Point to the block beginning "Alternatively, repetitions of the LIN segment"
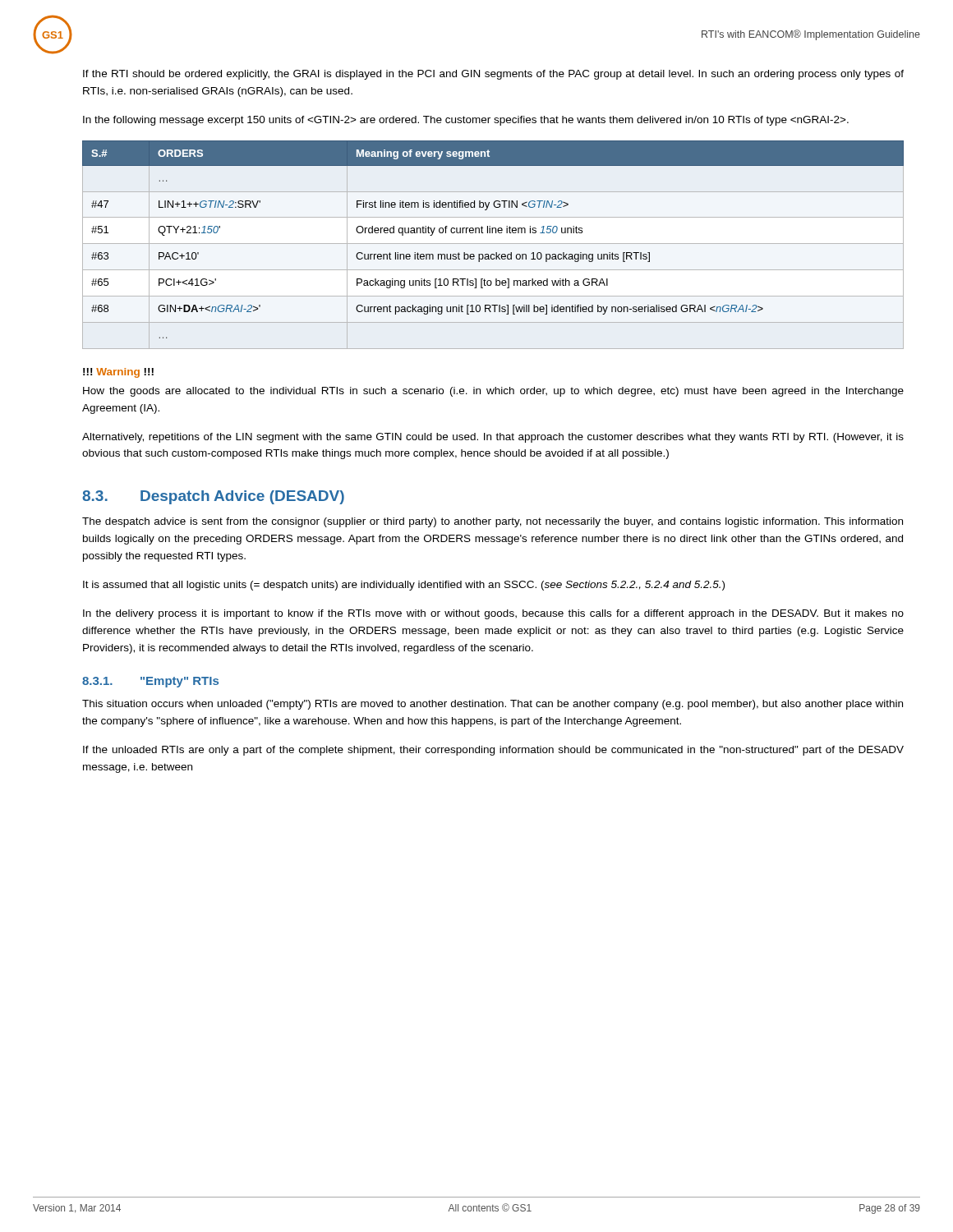The image size is (953, 1232). (x=493, y=445)
